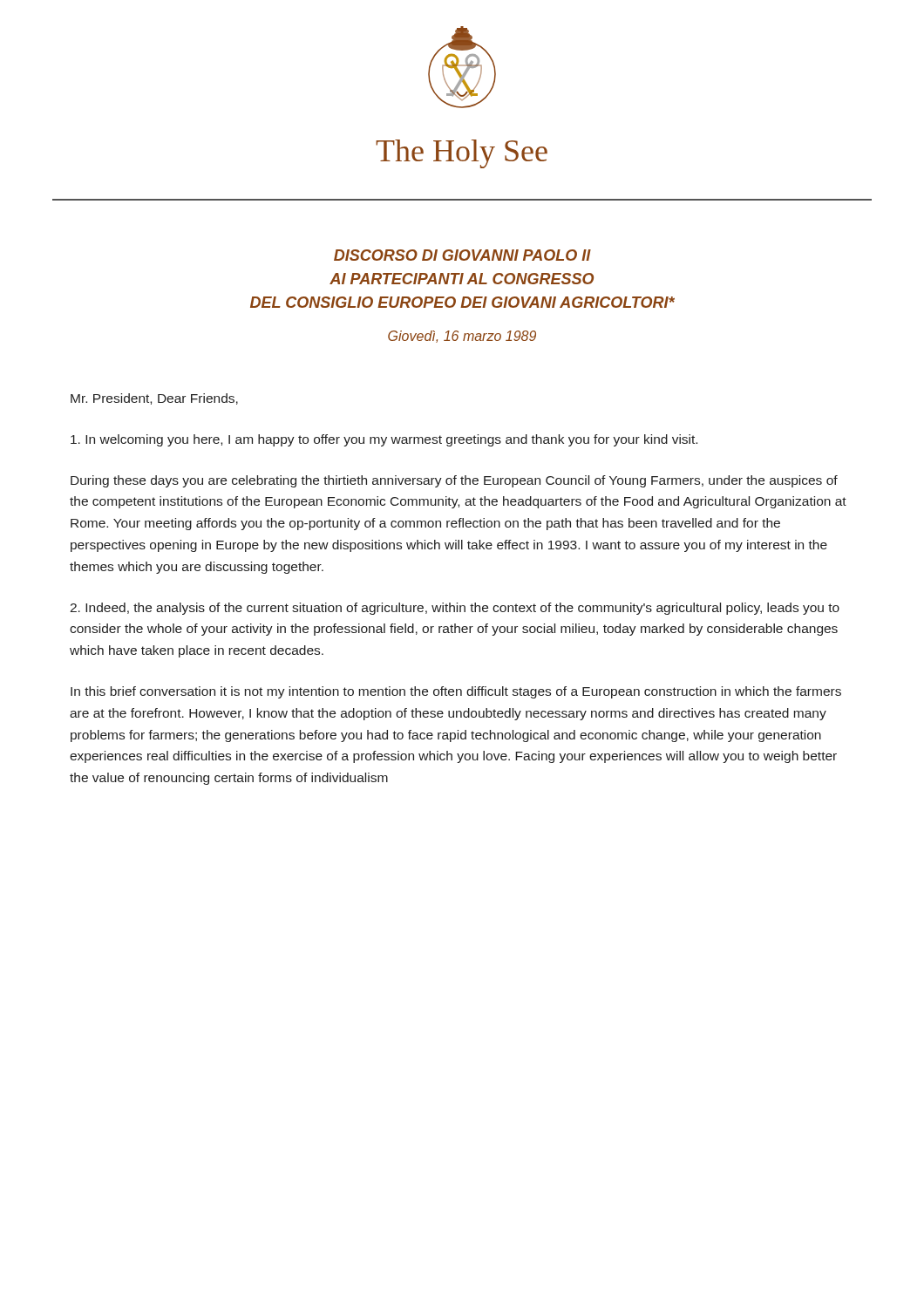Point to the passage starting "In welcoming you here, I am happy"
This screenshot has width=924, height=1308.
click(384, 439)
